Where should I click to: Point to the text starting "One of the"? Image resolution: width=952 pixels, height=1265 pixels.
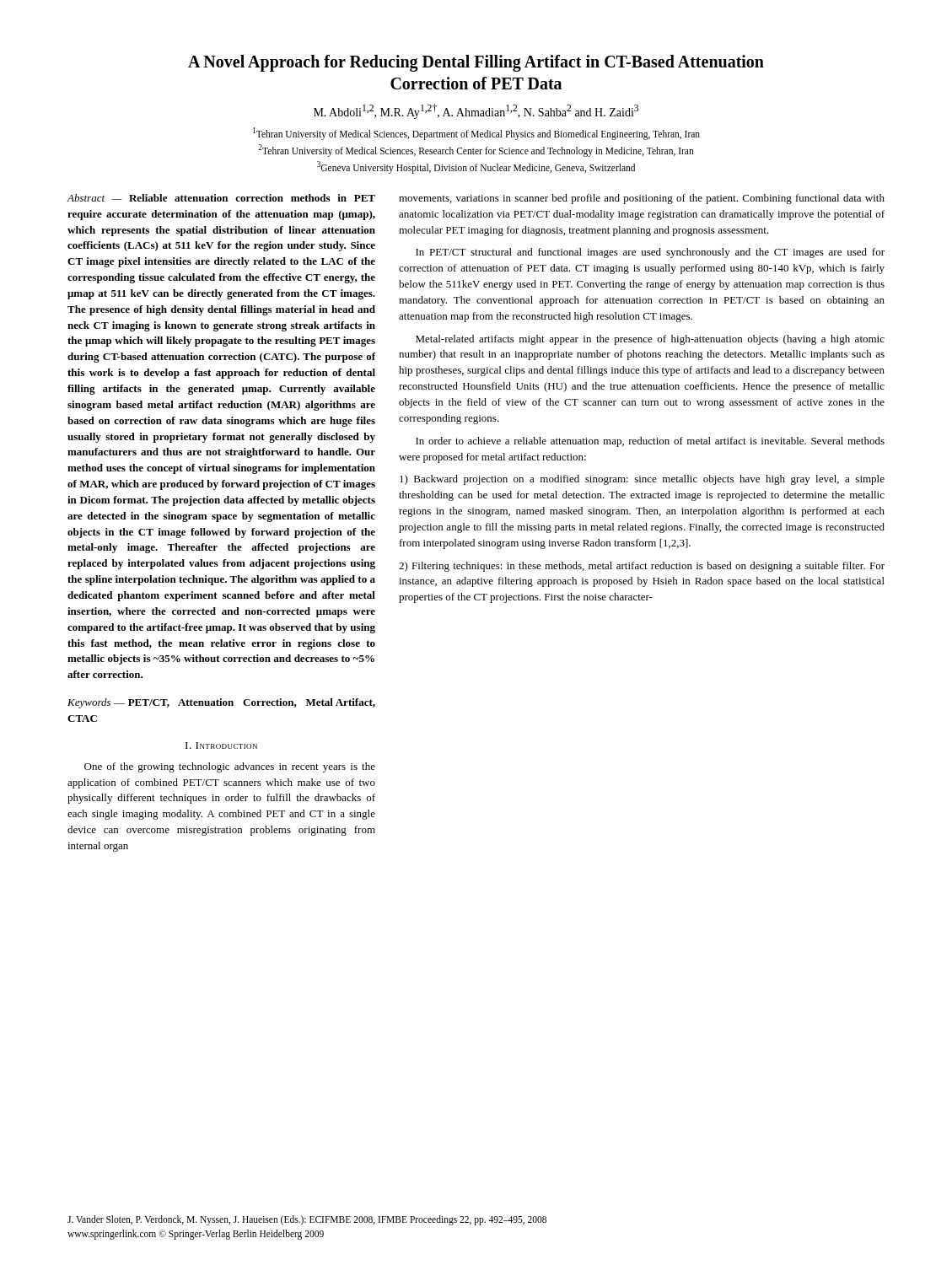[x=221, y=806]
